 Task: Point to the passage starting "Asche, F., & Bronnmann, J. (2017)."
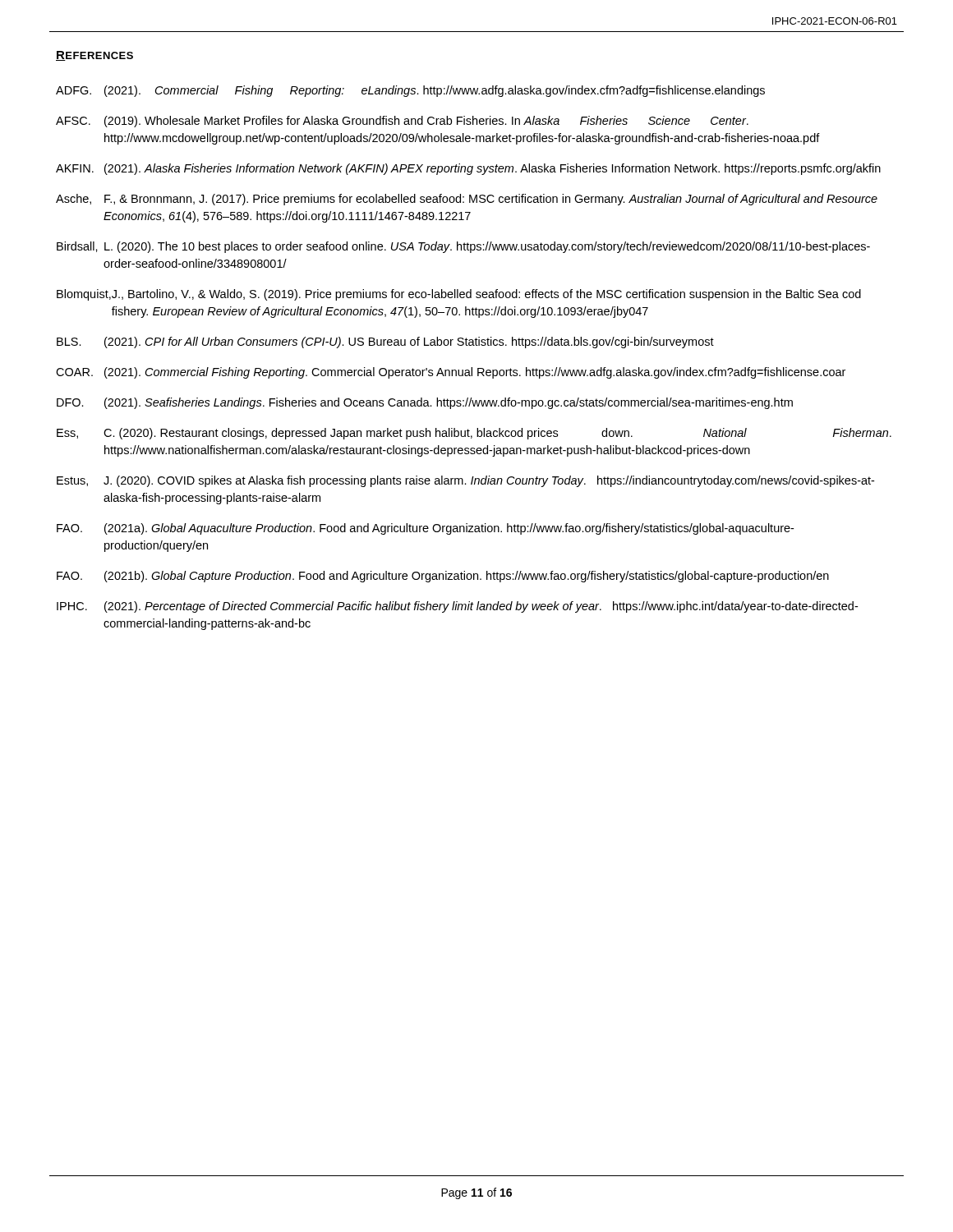pyautogui.click(x=476, y=208)
